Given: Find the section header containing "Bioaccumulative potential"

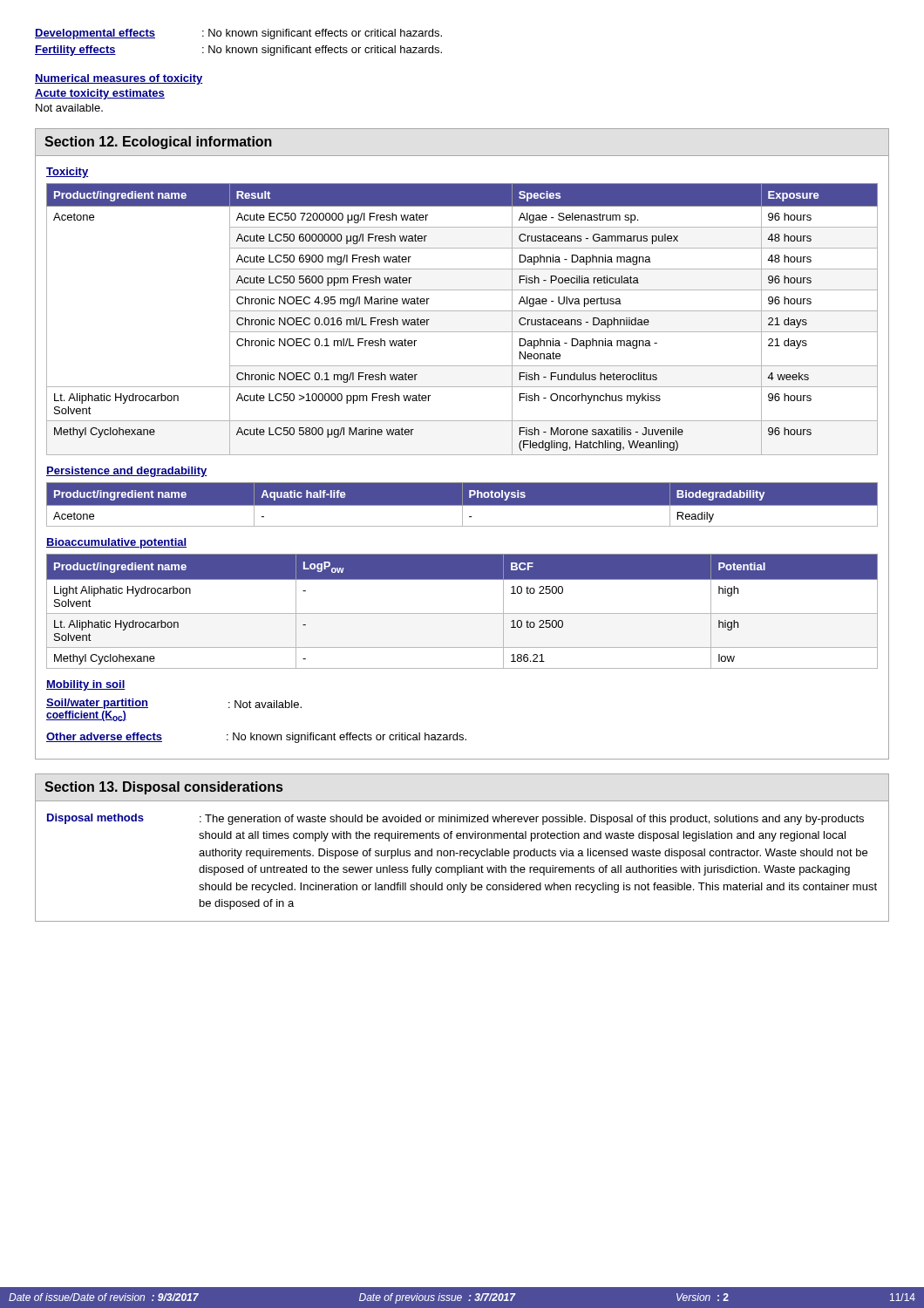Looking at the screenshot, I should tap(116, 542).
